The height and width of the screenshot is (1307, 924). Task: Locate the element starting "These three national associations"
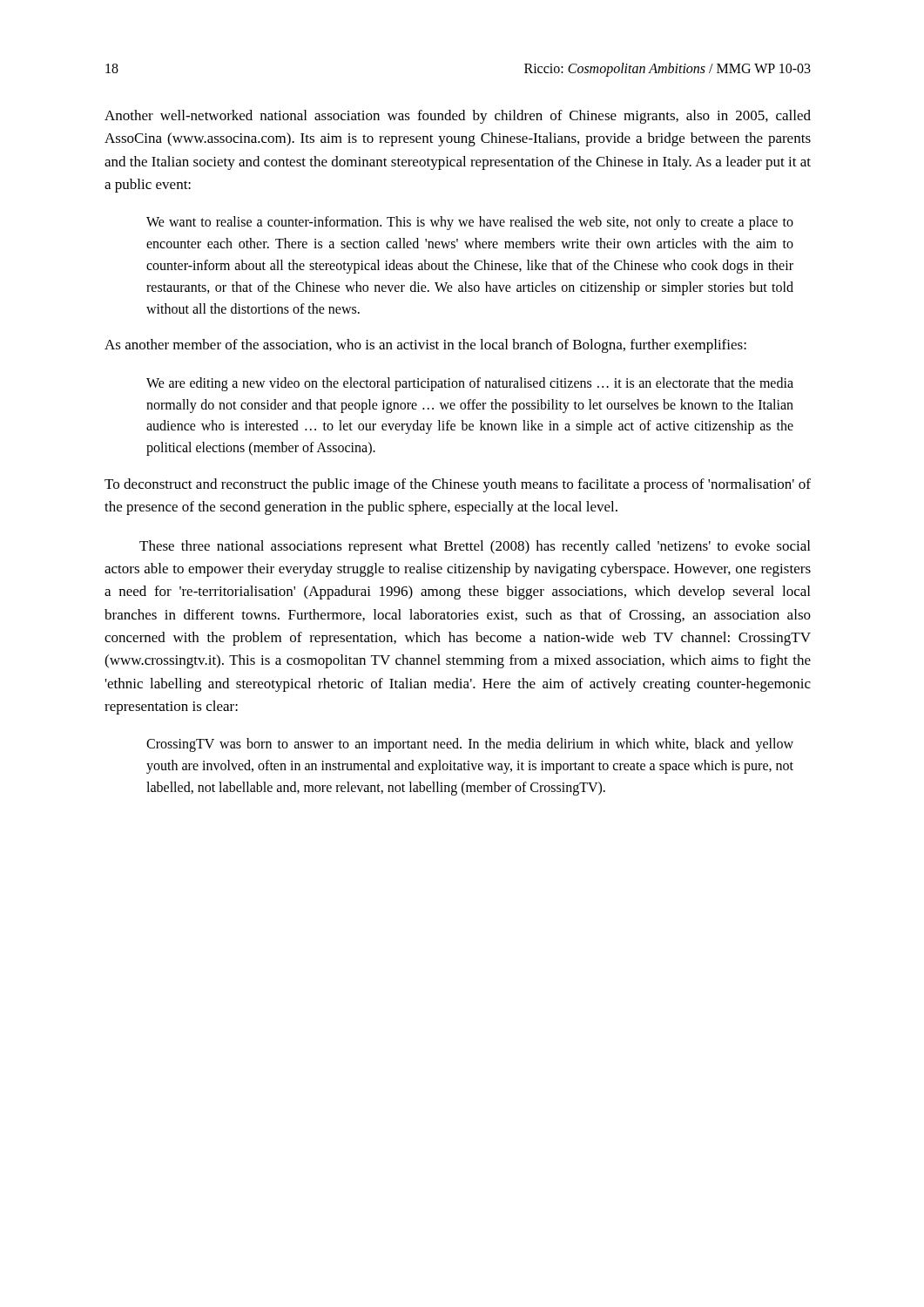pos(458,626)
